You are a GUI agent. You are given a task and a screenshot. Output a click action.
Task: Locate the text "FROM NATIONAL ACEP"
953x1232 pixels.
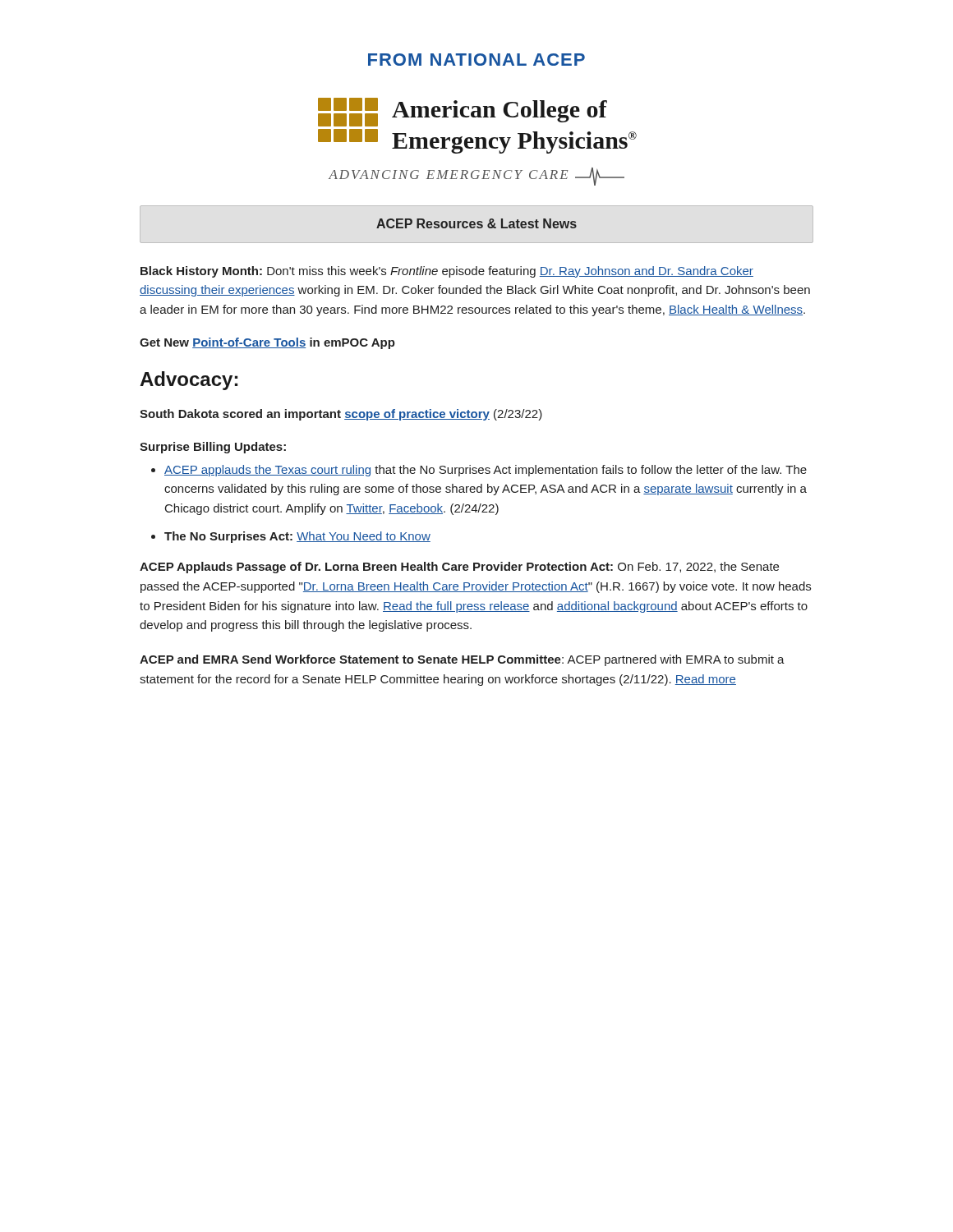click(x=476, y=60)
